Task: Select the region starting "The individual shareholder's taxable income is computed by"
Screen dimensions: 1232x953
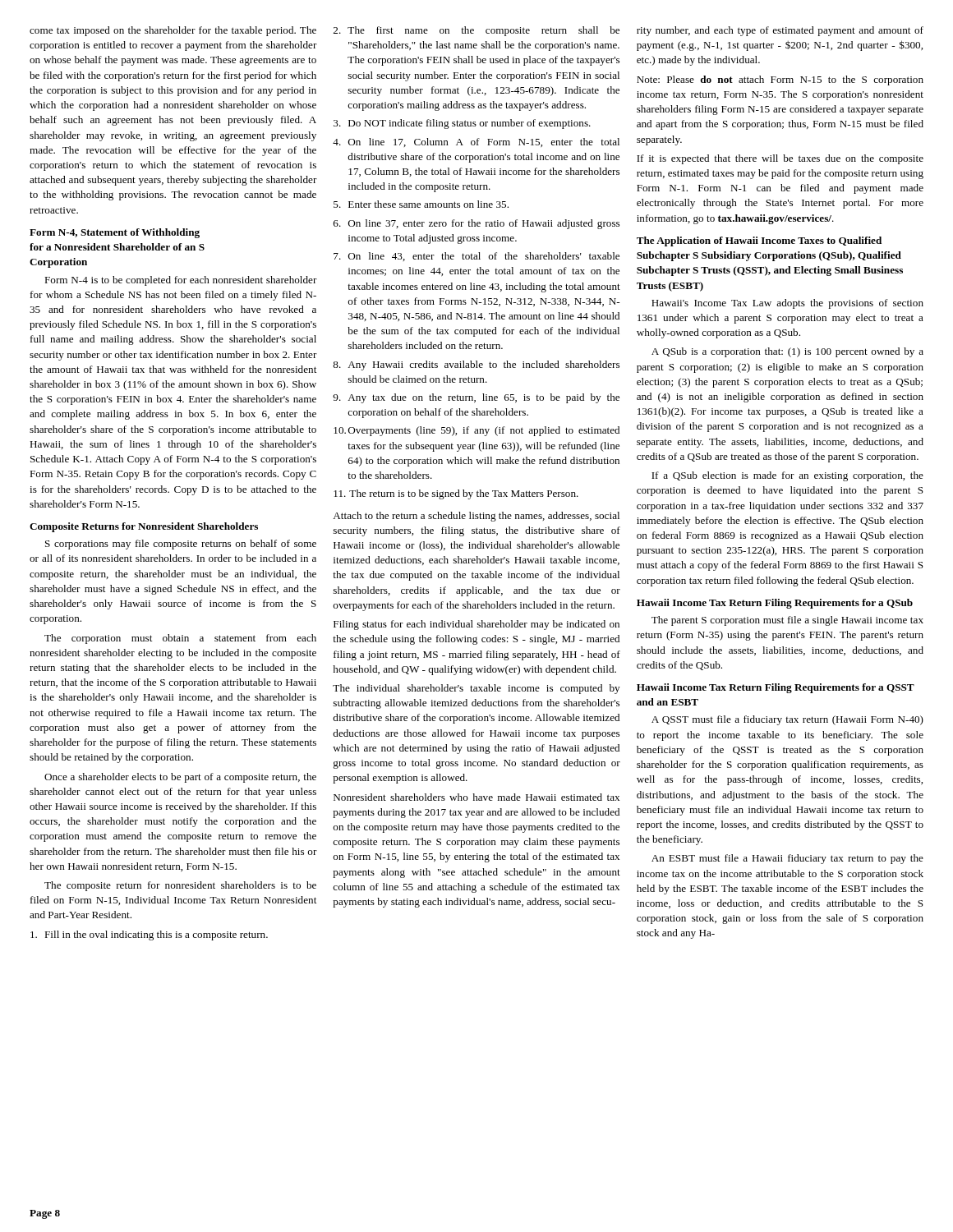Action: pos(476,733)
